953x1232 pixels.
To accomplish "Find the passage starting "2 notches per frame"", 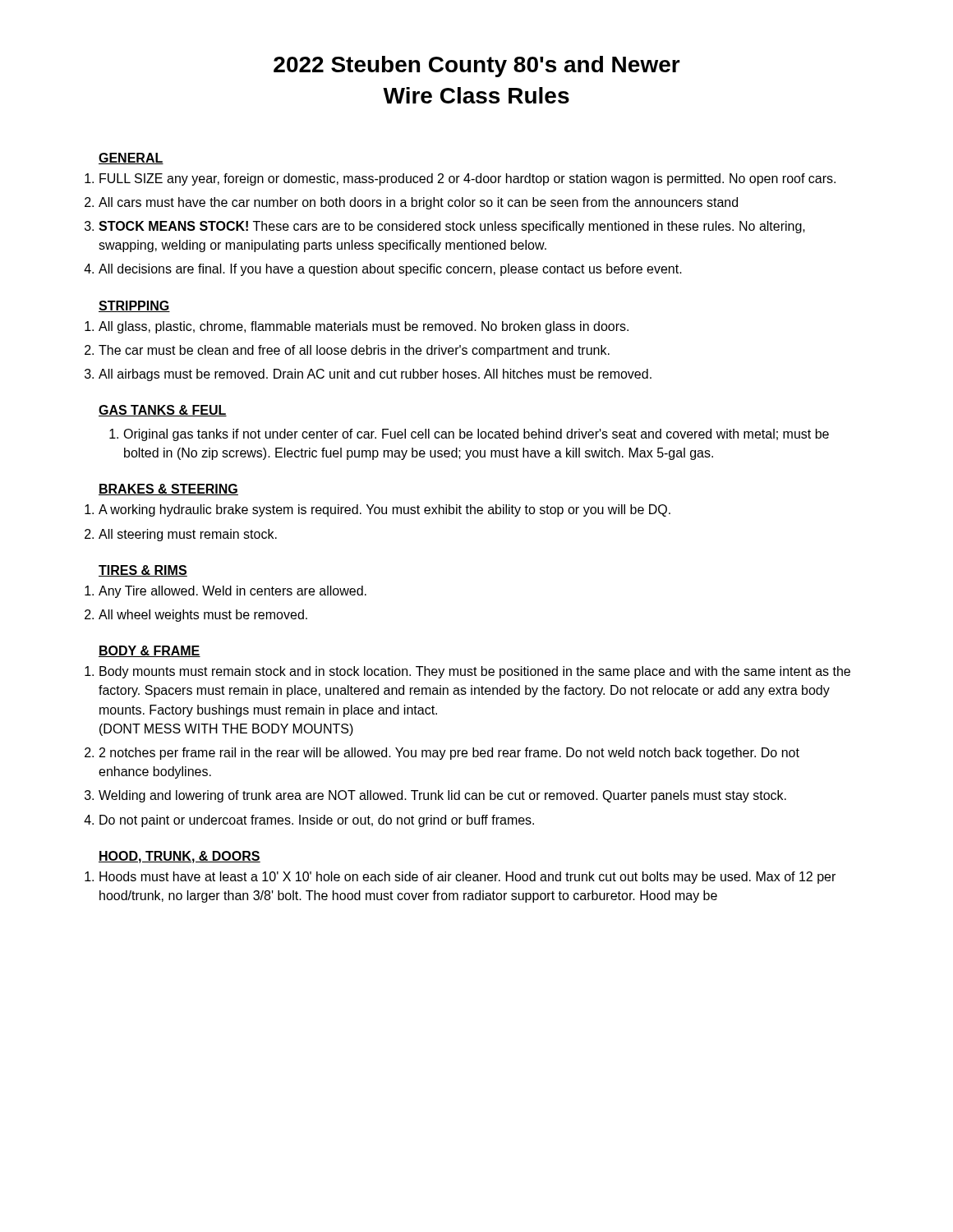I will click(449, 762).
